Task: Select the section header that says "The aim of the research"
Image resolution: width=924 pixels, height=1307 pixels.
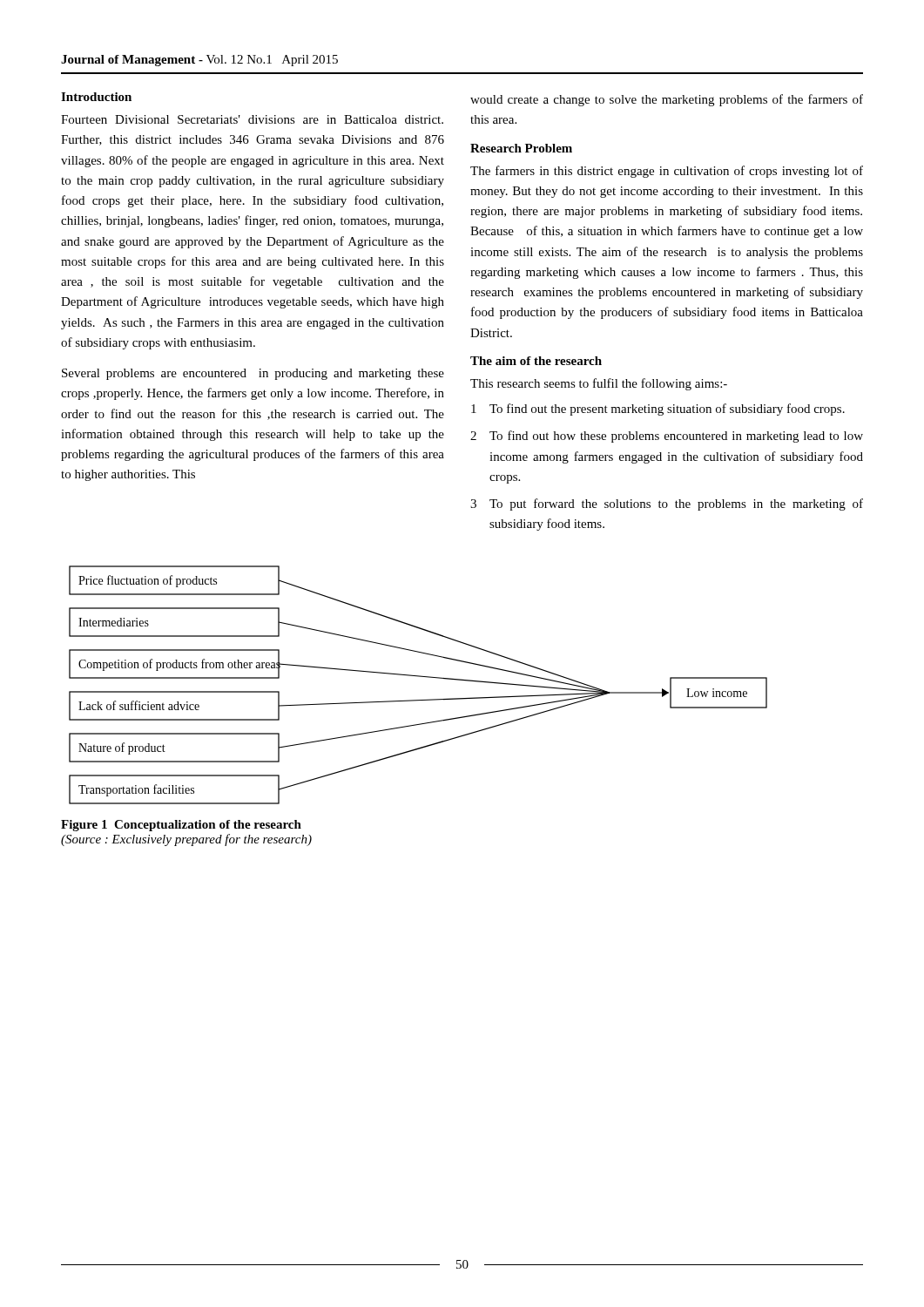Action: tap(536, 361)
